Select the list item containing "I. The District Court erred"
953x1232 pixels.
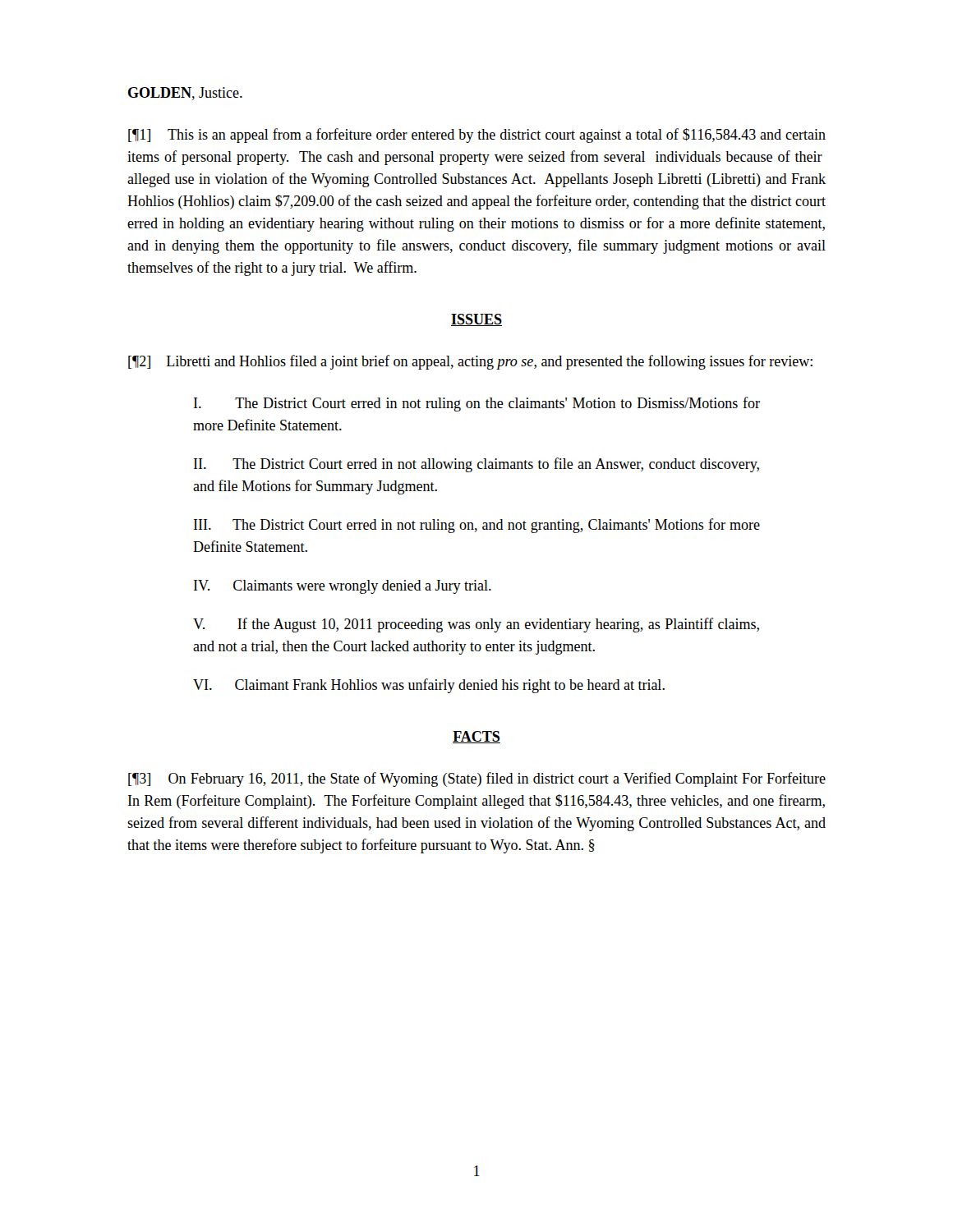[476, 414]
